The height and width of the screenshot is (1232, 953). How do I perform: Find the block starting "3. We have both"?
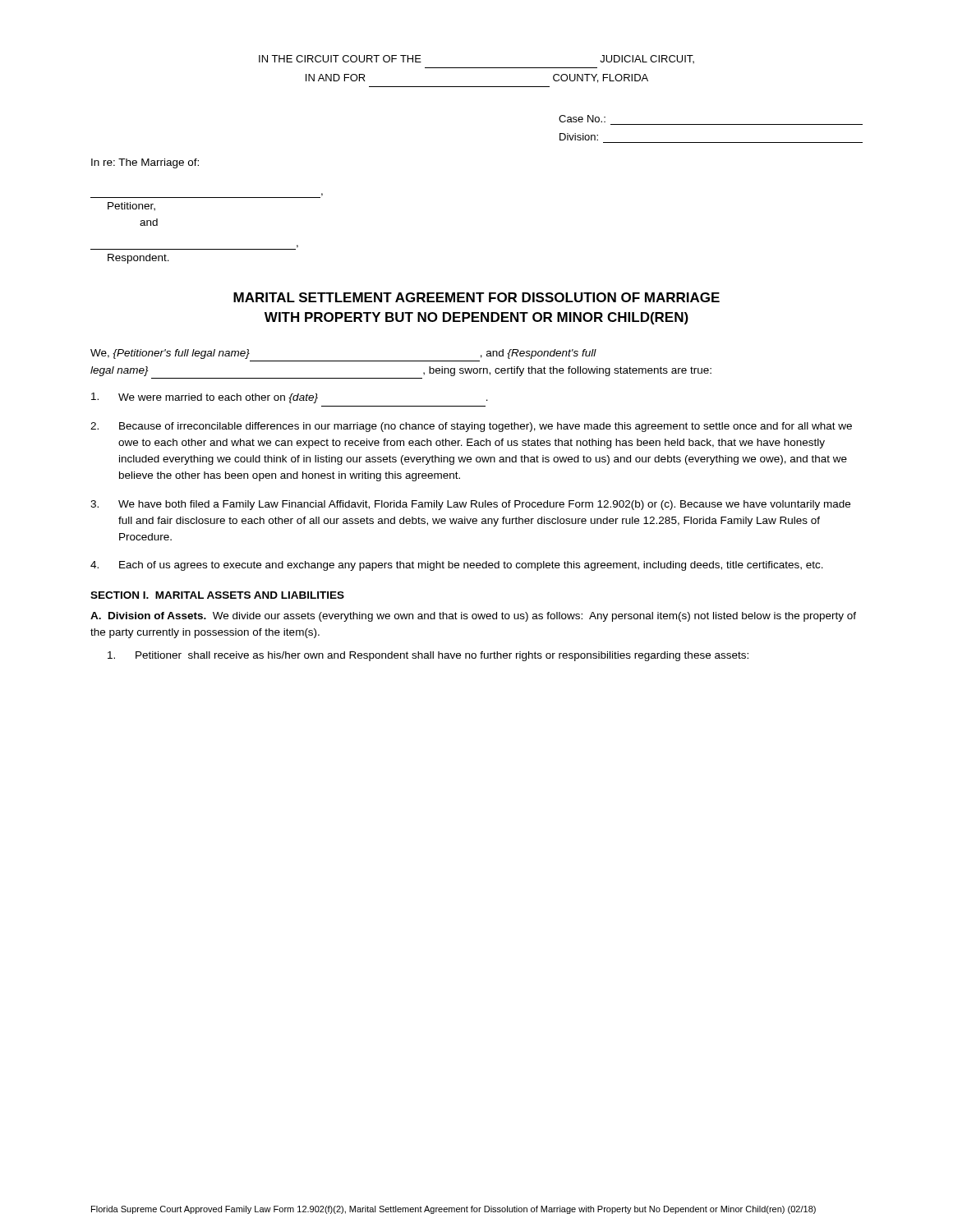tap(476, 521)
